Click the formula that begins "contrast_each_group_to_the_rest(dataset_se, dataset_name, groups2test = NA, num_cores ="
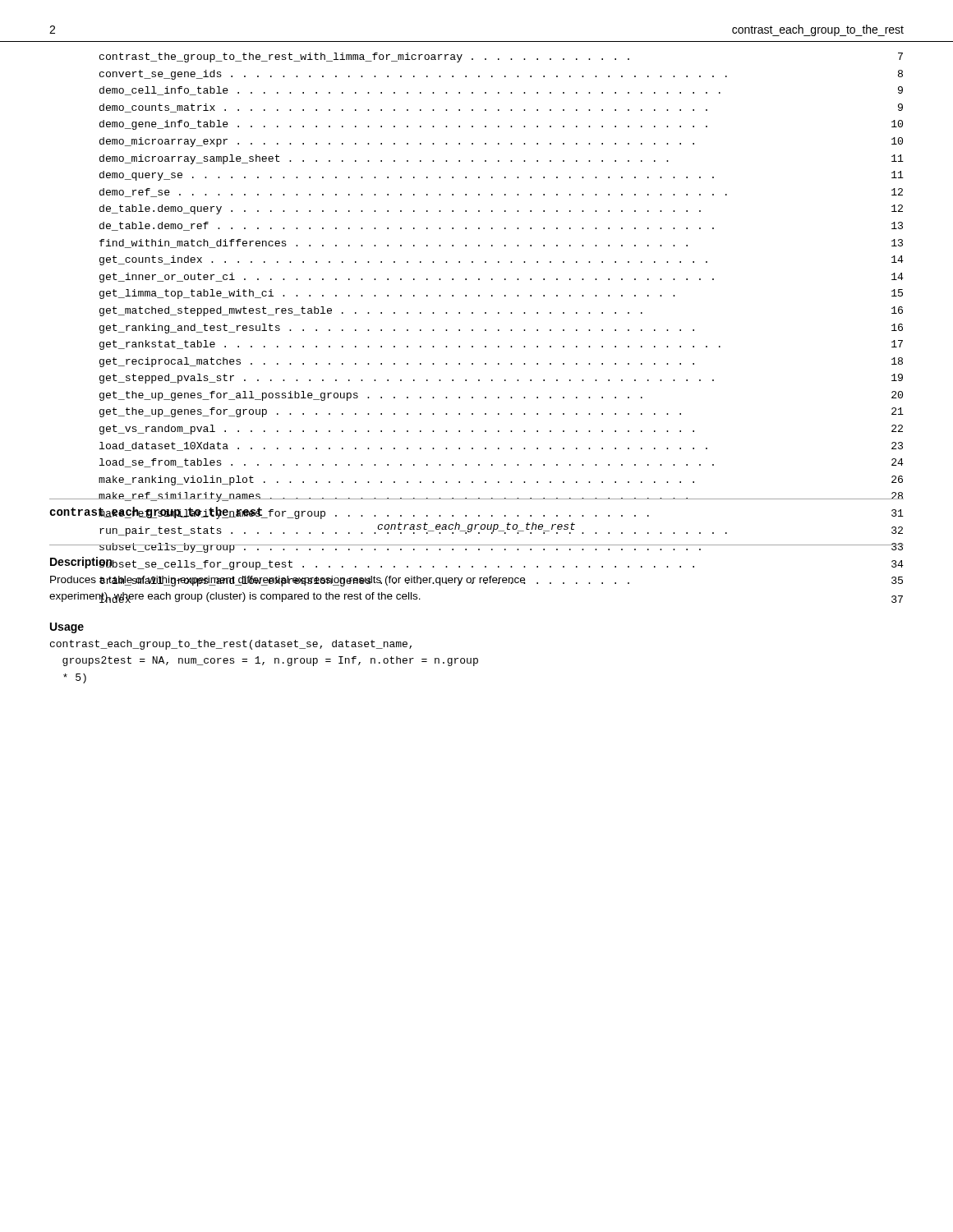Image resolution: width=953 pixels, height=1232 pixels. click(264, 661)
